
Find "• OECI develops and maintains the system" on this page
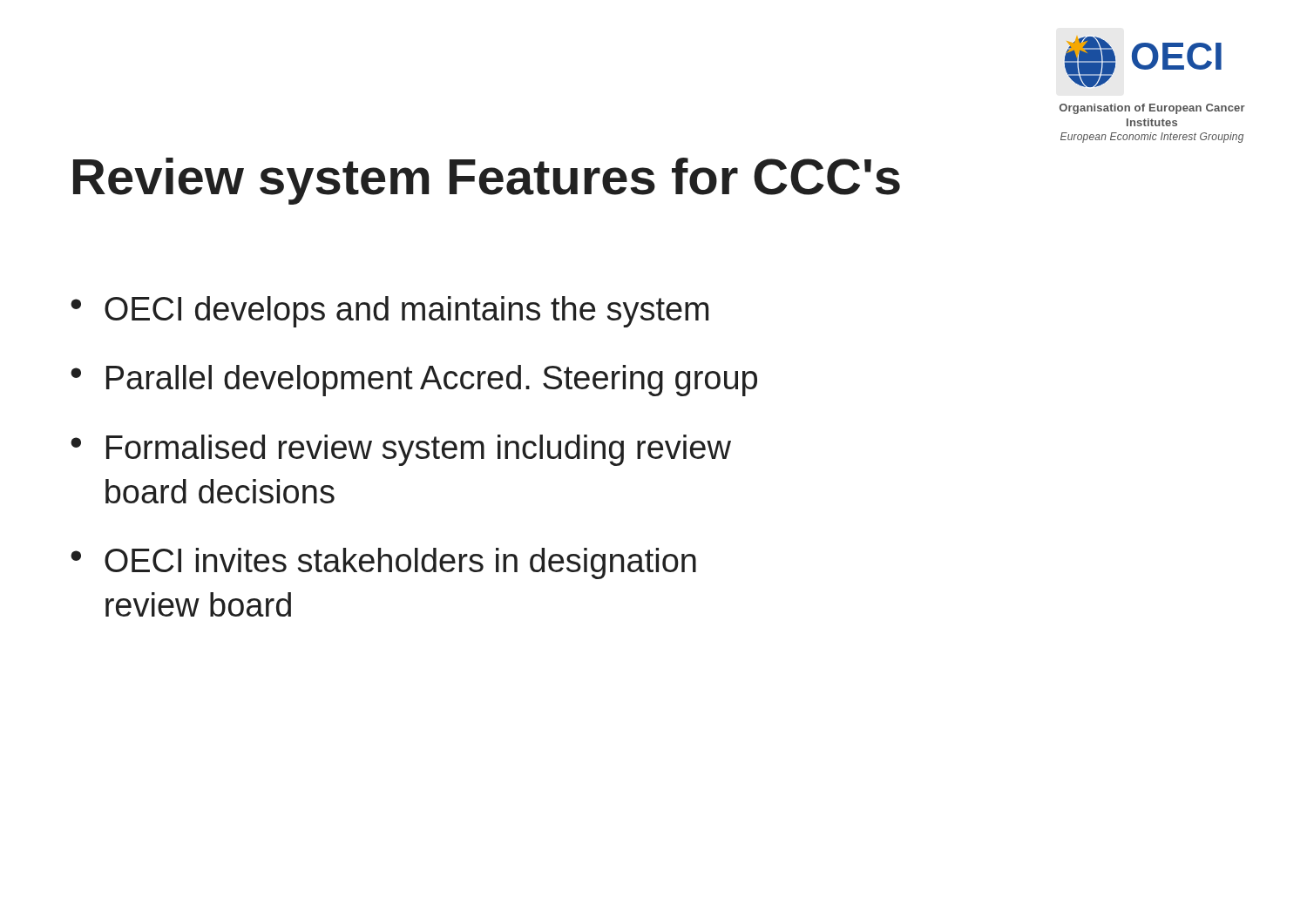click(390, 310)
